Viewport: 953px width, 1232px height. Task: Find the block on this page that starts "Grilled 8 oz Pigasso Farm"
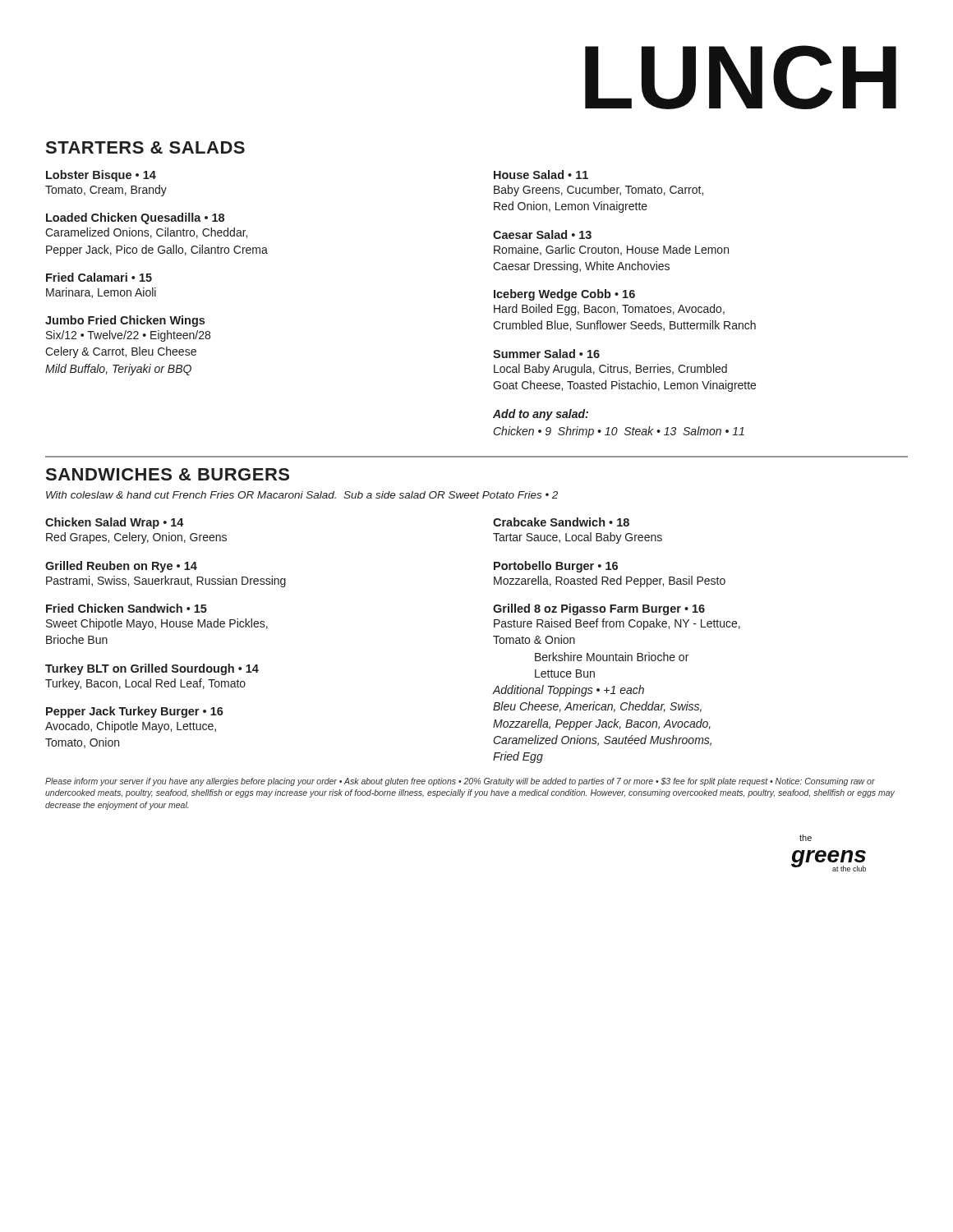click(599, 609)
